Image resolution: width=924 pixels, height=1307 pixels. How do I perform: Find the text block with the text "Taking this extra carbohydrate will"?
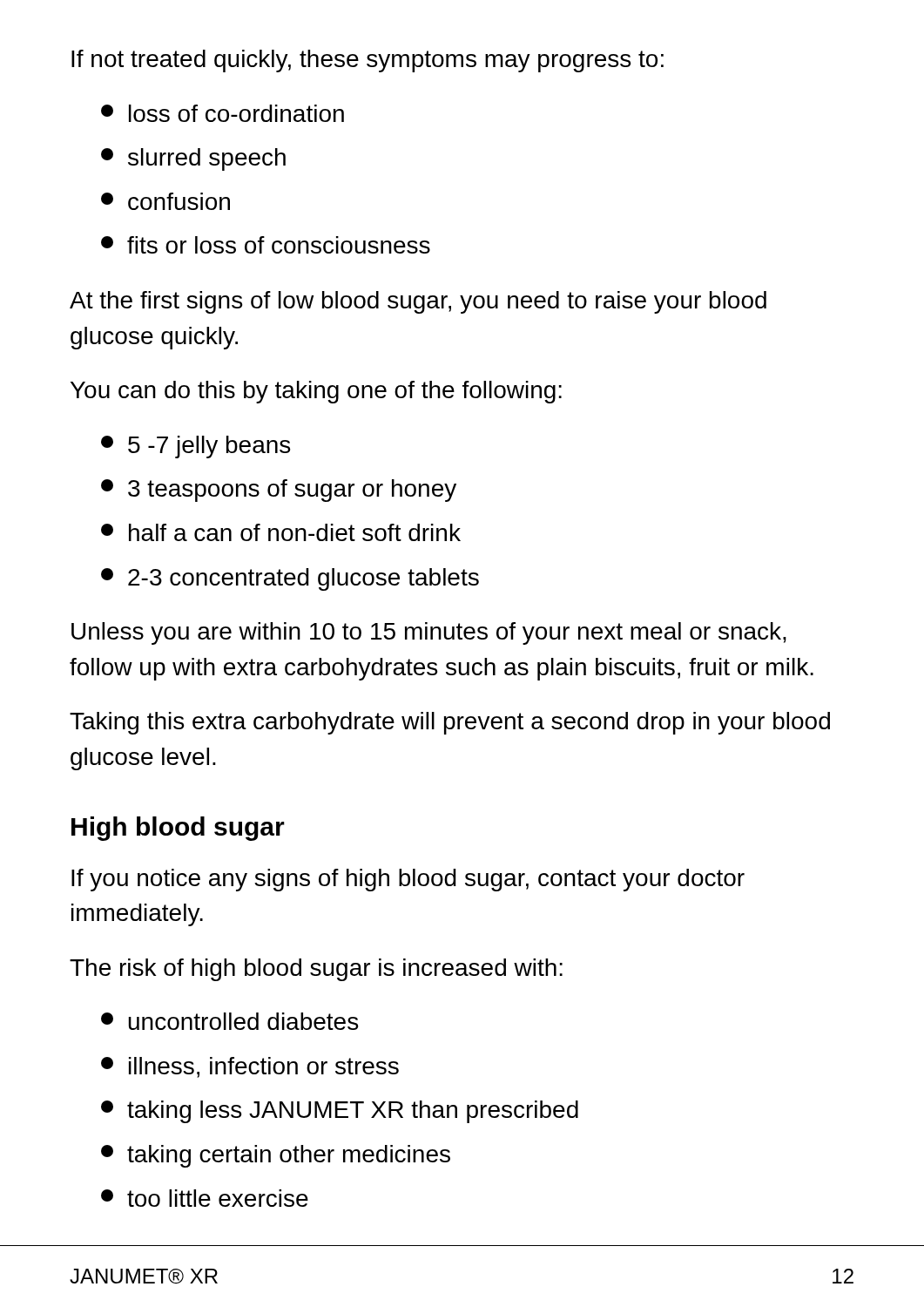point(451,739)
